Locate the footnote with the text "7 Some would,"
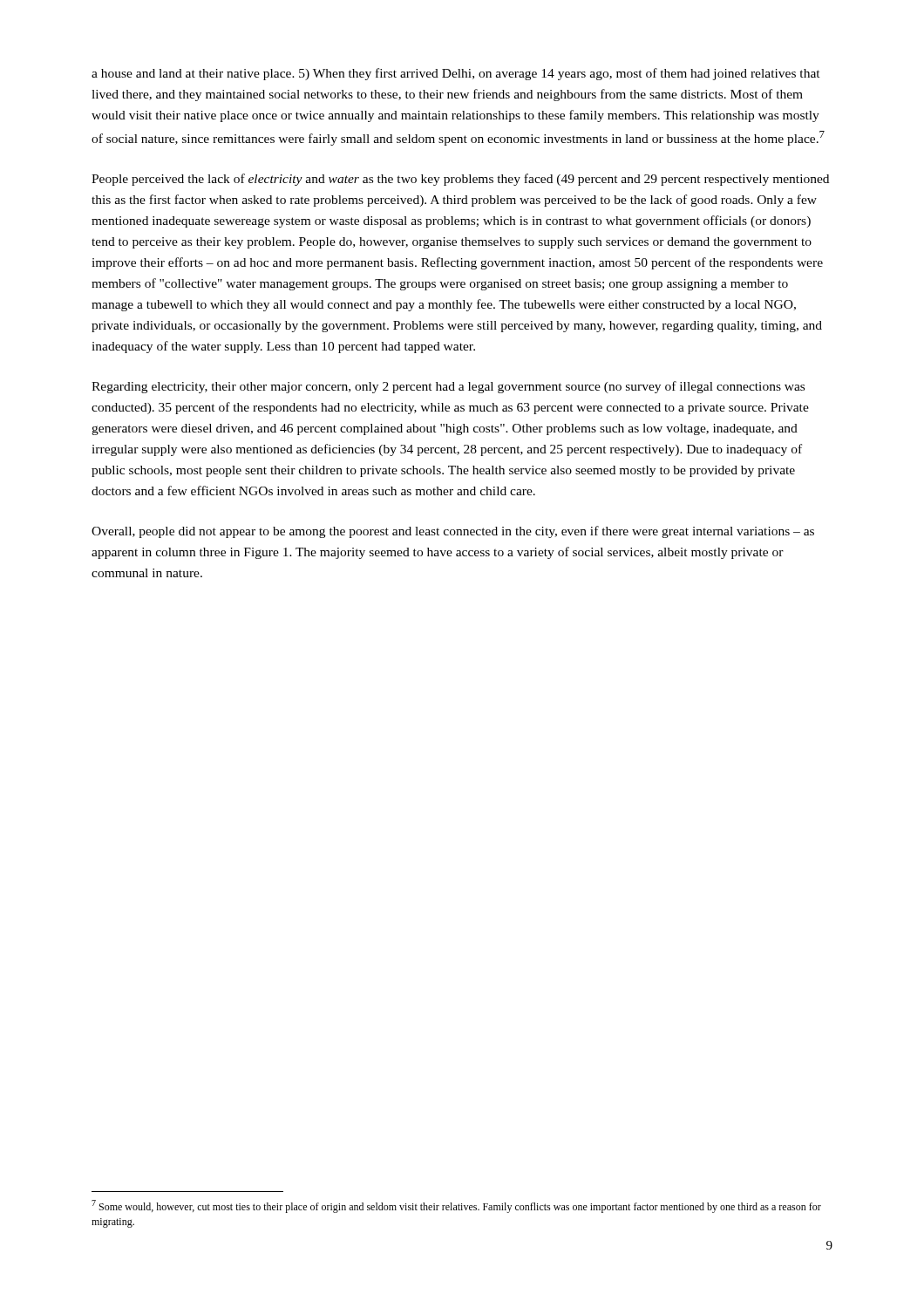 tap(456, 1213)
